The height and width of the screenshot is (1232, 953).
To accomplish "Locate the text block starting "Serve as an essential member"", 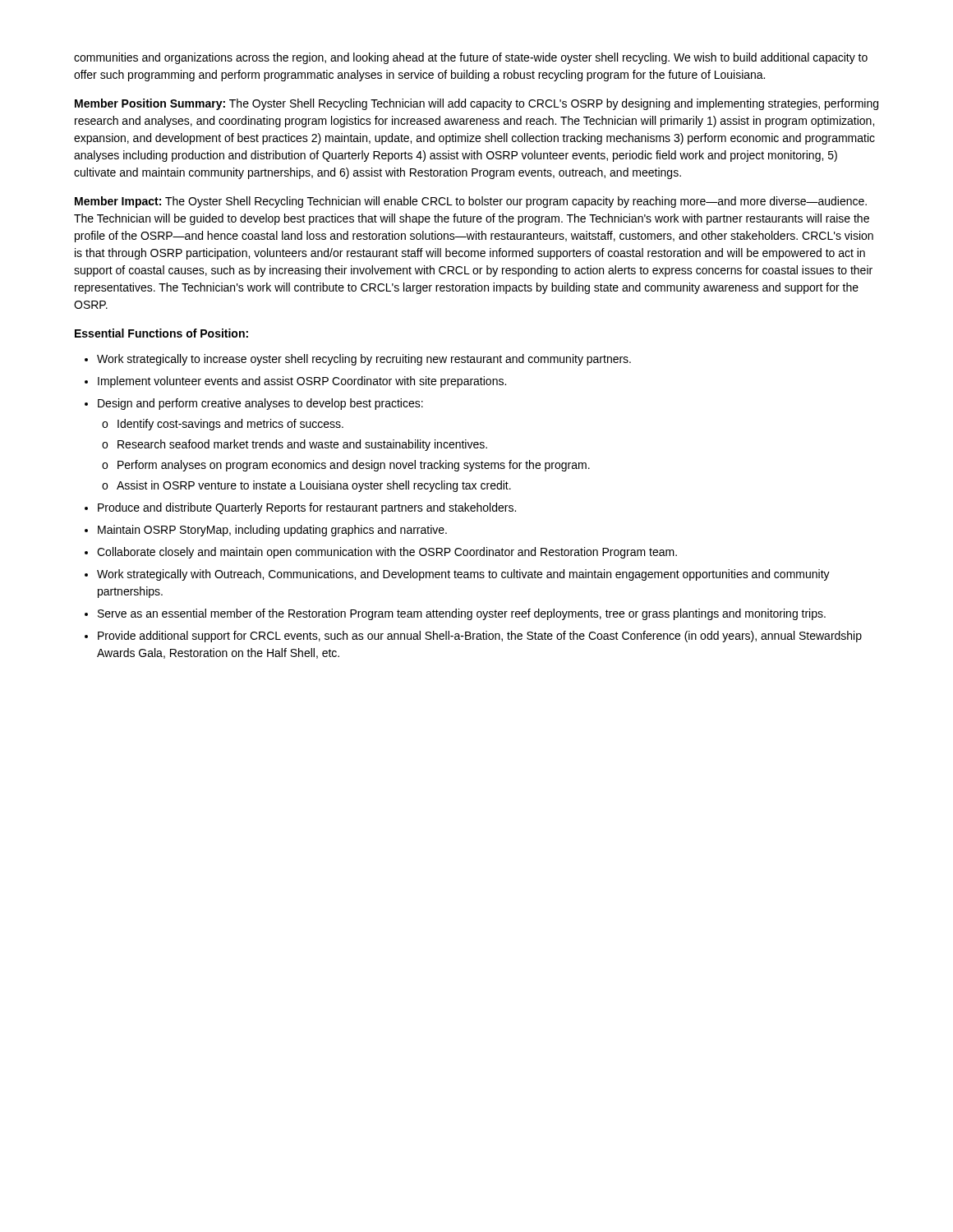I will tap(488, 614).
